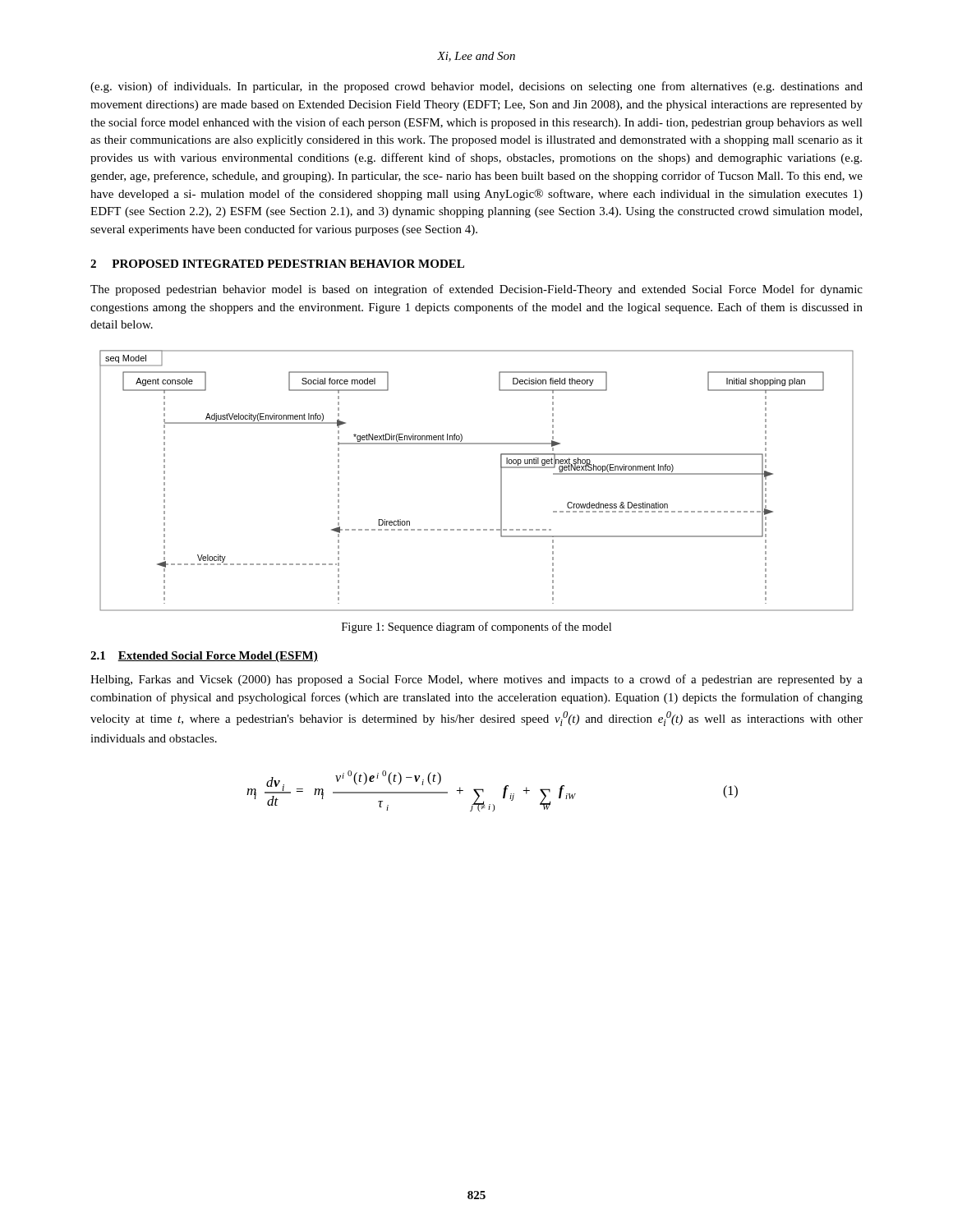Point to the region starting "The proposed pedestrian"
Screen dimensions: 1232x953
(476, 307)
